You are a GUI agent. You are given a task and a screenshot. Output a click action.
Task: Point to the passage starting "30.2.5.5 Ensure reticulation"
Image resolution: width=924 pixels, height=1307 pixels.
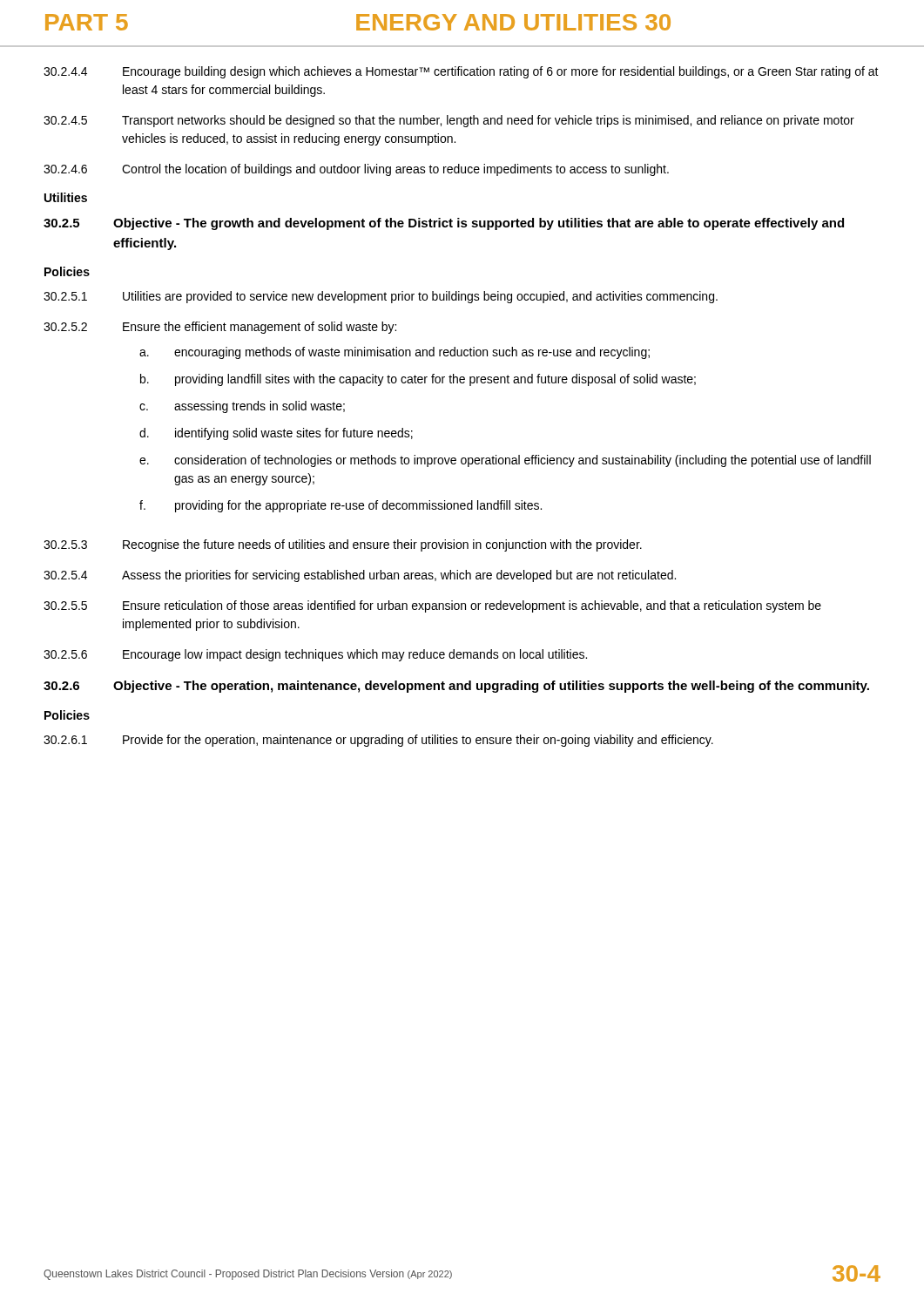[x=462, y=615]
